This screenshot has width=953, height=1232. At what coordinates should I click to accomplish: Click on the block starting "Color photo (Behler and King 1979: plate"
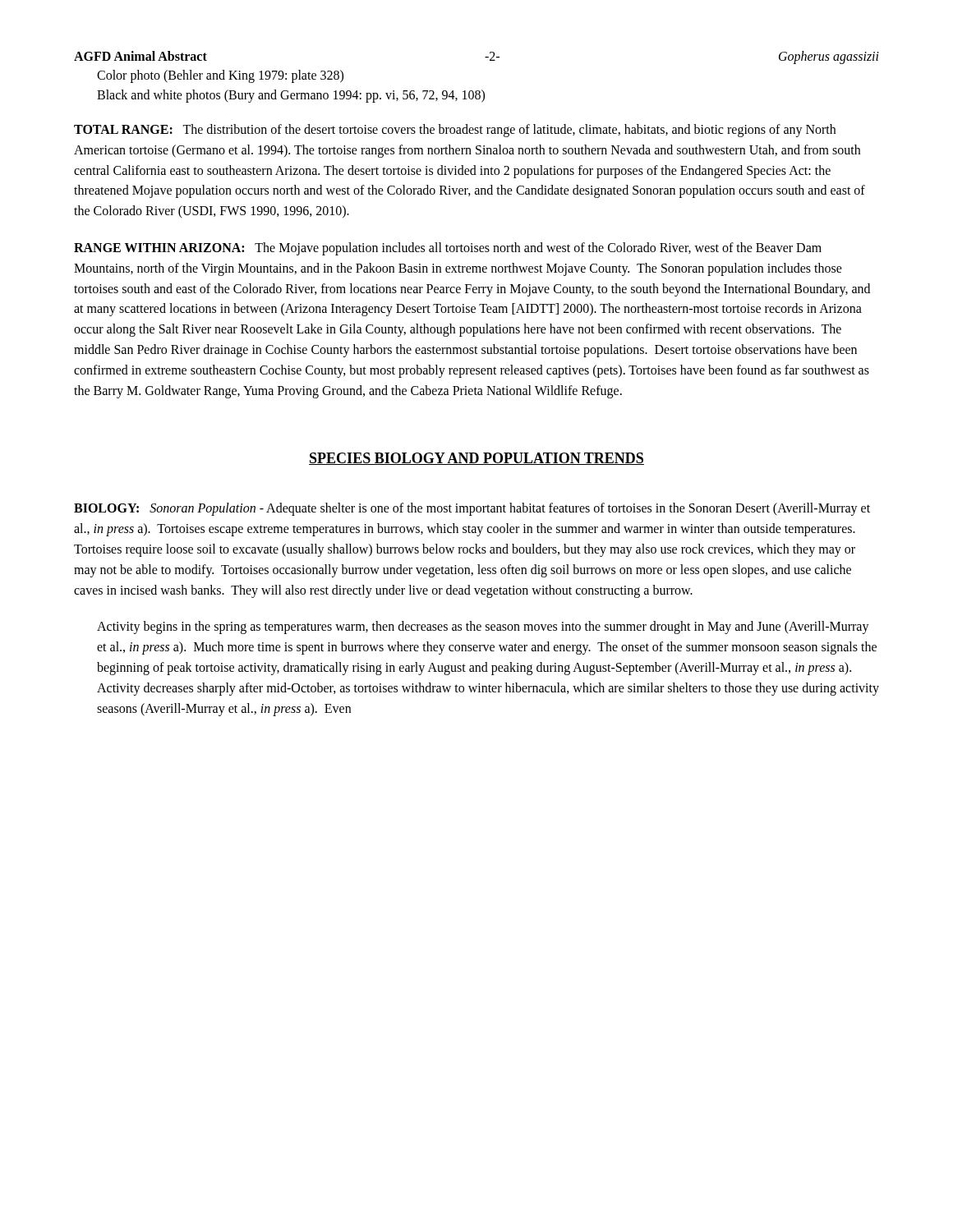(291, 85)
